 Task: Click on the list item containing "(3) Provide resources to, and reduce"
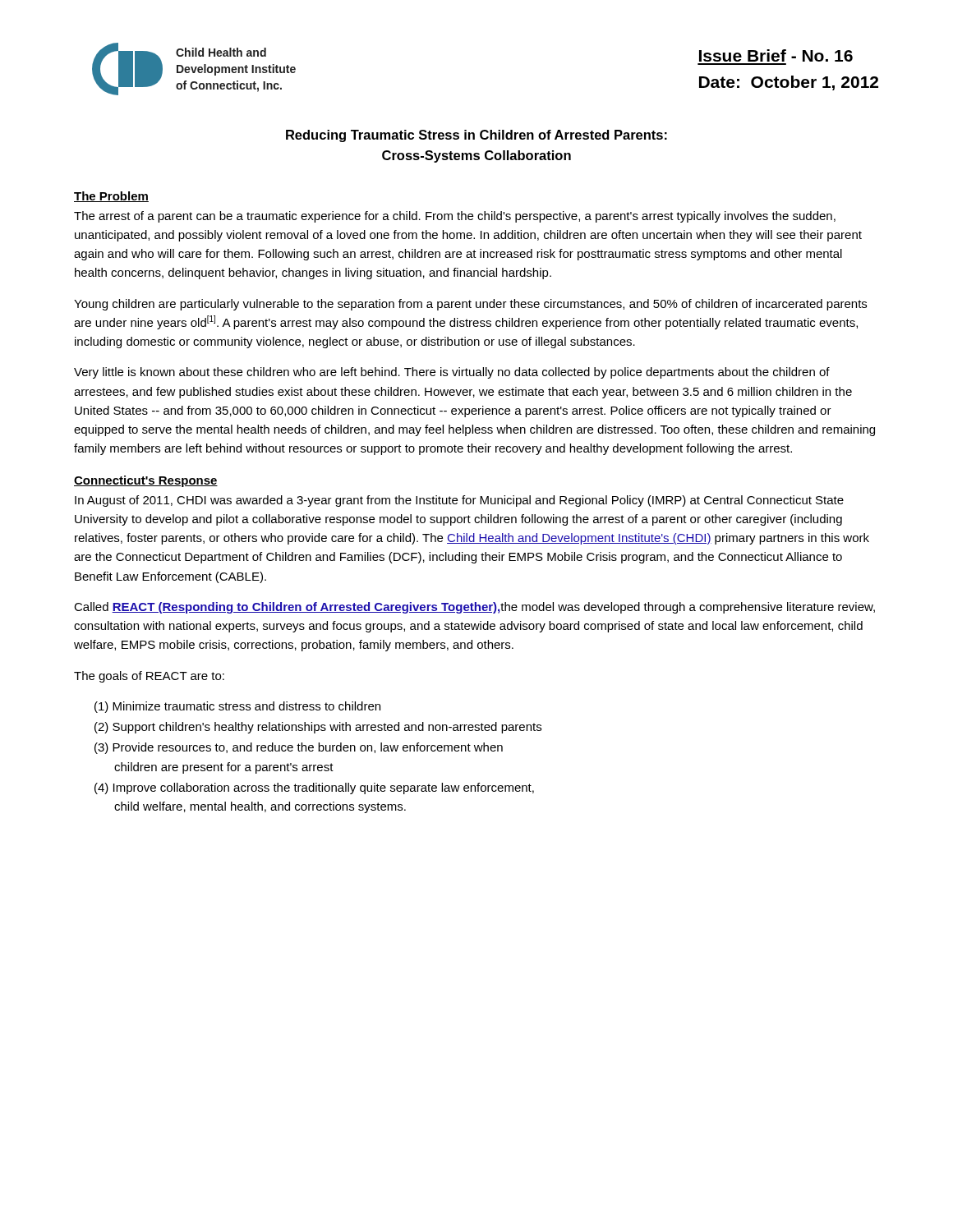click(298, 757)
